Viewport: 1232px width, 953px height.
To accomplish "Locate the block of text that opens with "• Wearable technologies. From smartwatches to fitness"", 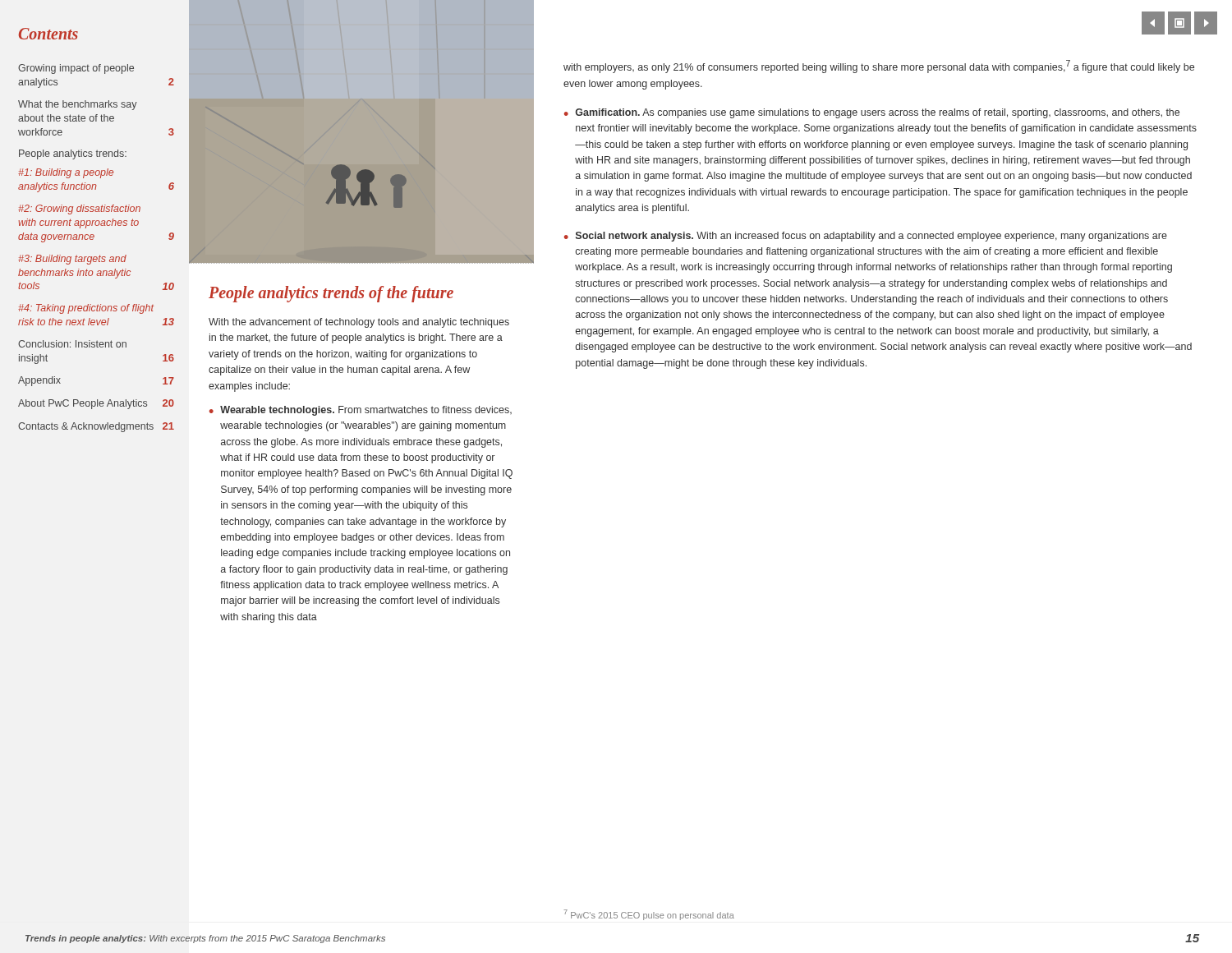I will (x=361, y=514).
